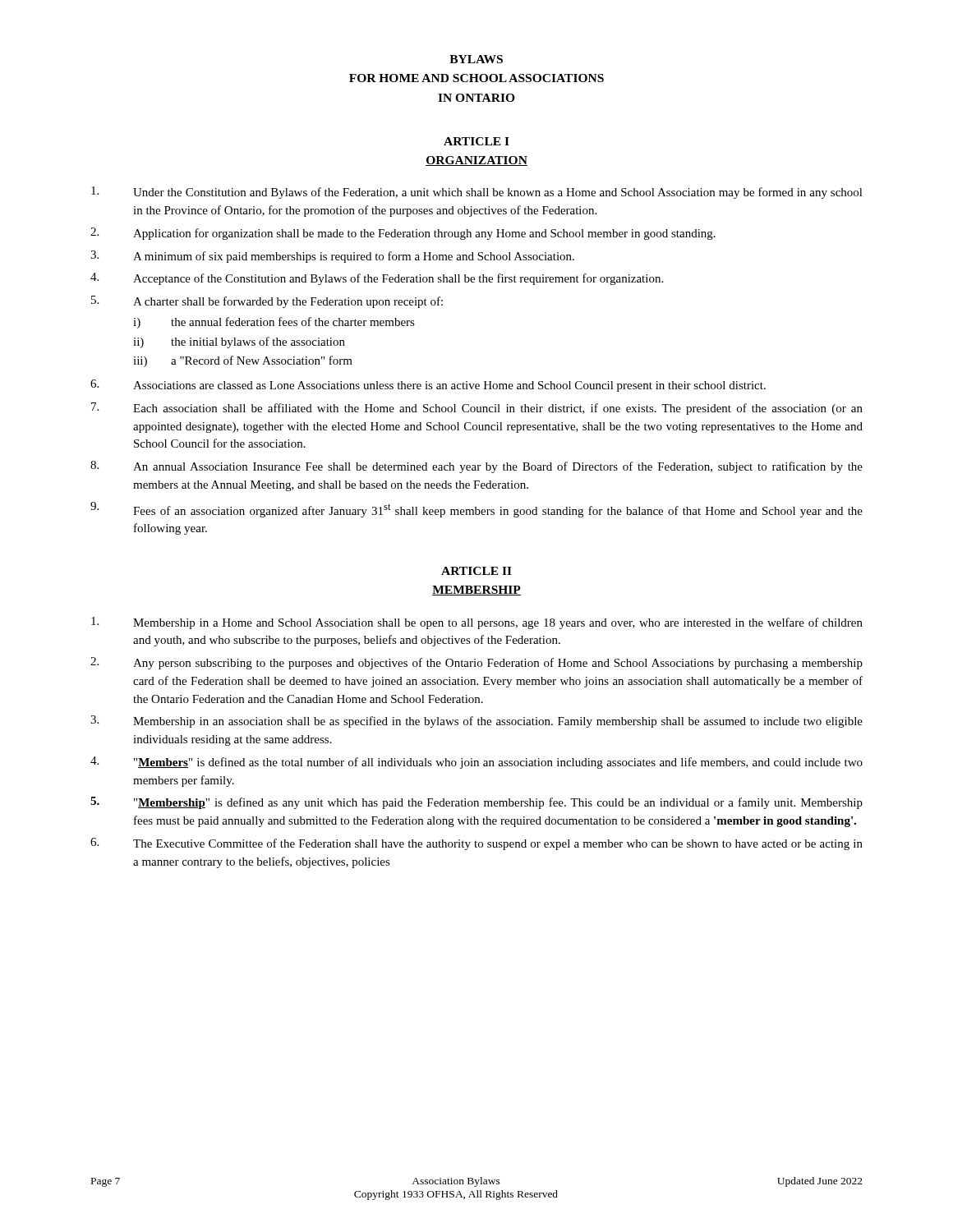953x1232 pixels.
Task: Click on the text block starting "5. A charter shall be forwarded by"
Action: coord(267,302)
